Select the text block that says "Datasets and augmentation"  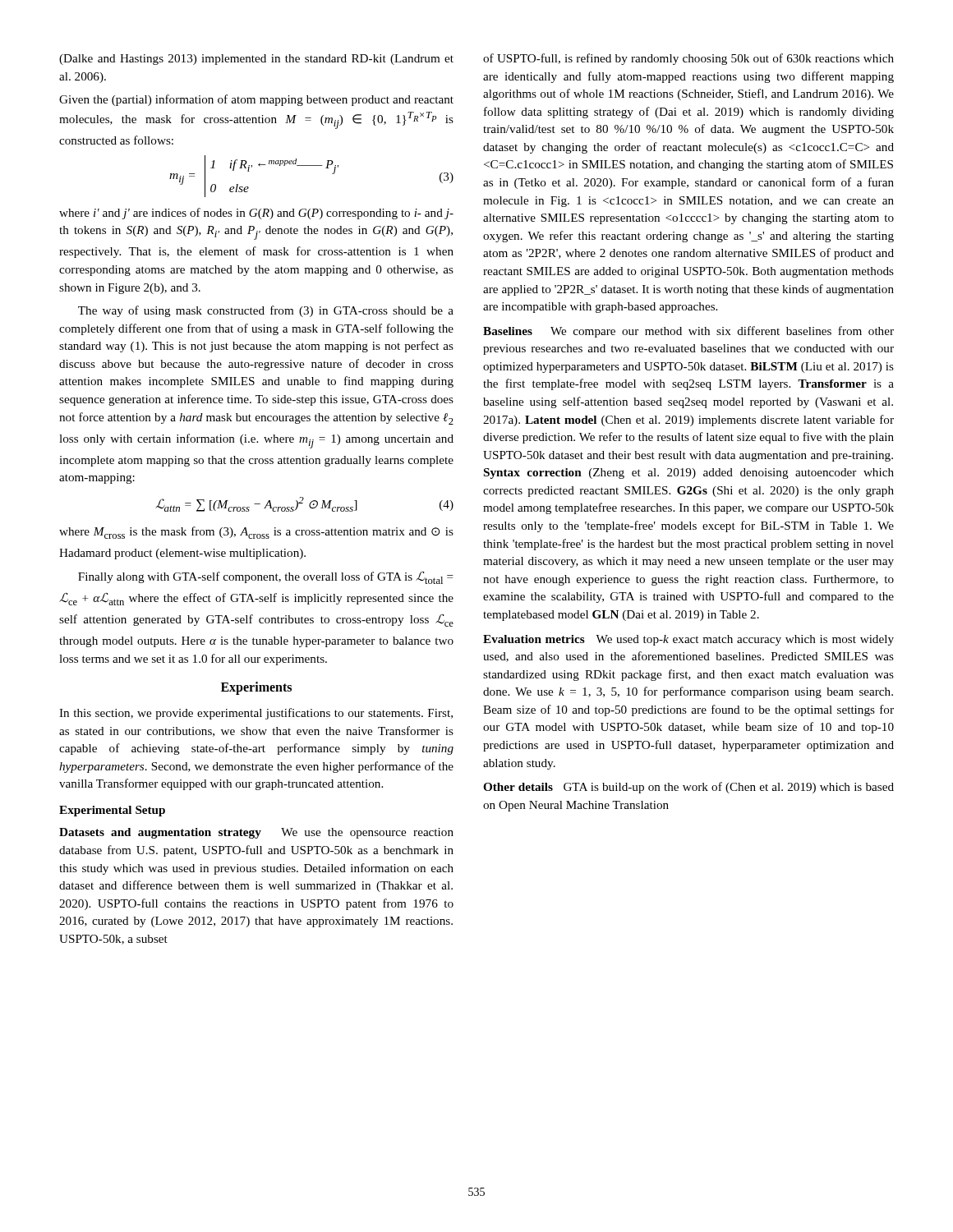click(256, 885)
